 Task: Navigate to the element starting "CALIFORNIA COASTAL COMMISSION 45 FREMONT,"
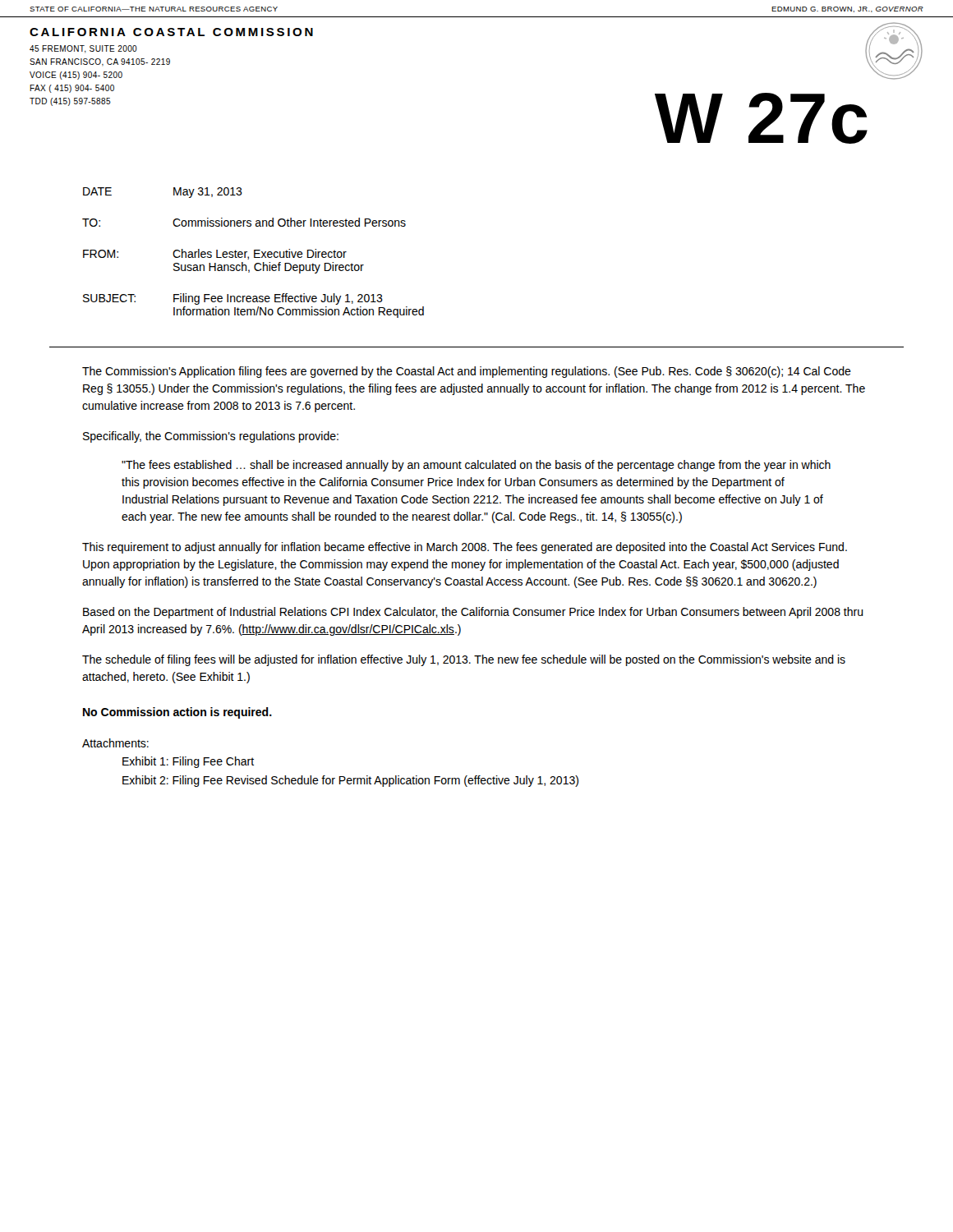(x=172, y=67)
